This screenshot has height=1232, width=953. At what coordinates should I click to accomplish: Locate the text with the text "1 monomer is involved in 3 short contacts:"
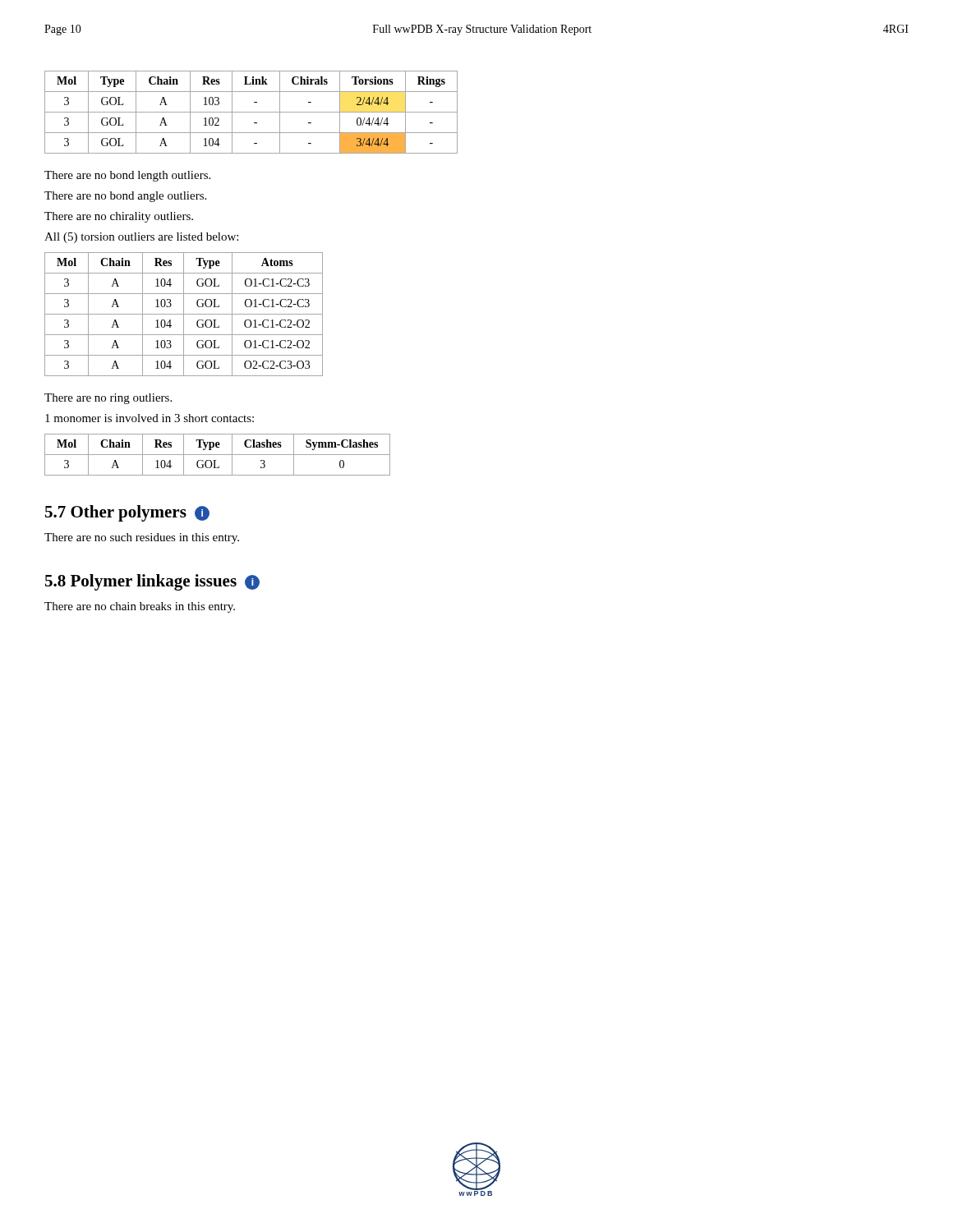tap(150, 418)
